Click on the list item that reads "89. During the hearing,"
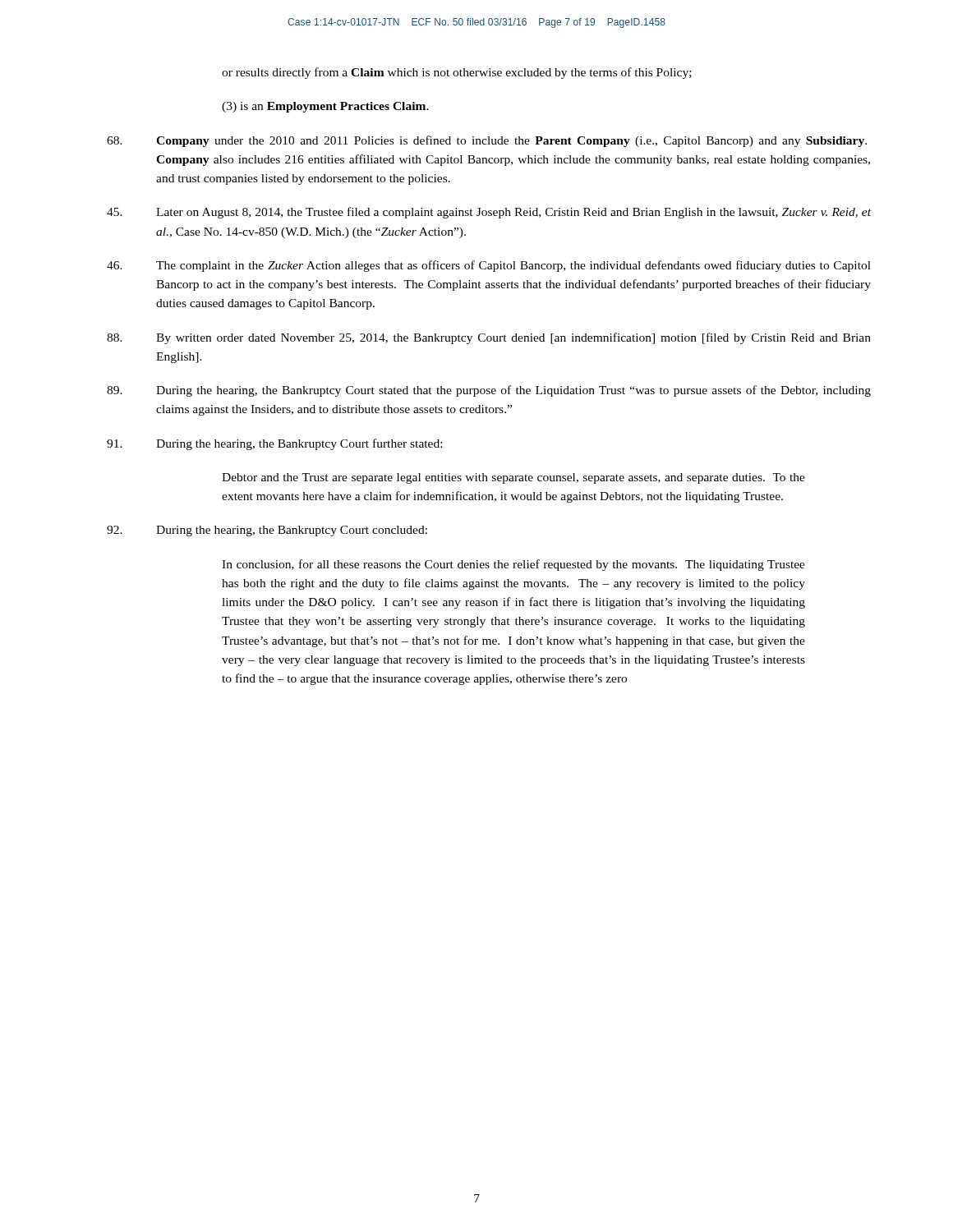The height and width of the screenshot is (1232, 953). click(x=489, y=399)
